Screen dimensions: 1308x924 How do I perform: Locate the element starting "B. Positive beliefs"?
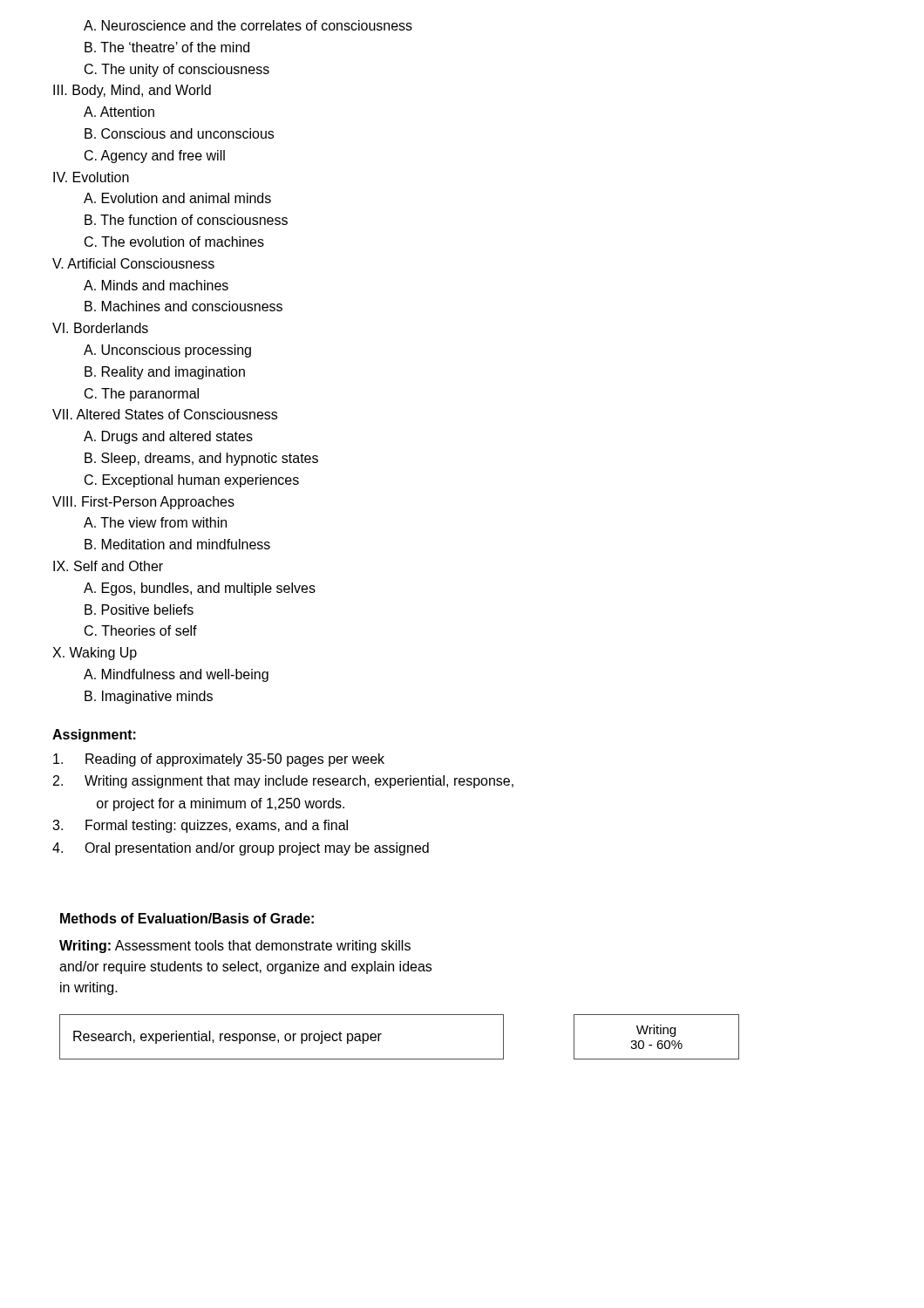tap(139, 610)
